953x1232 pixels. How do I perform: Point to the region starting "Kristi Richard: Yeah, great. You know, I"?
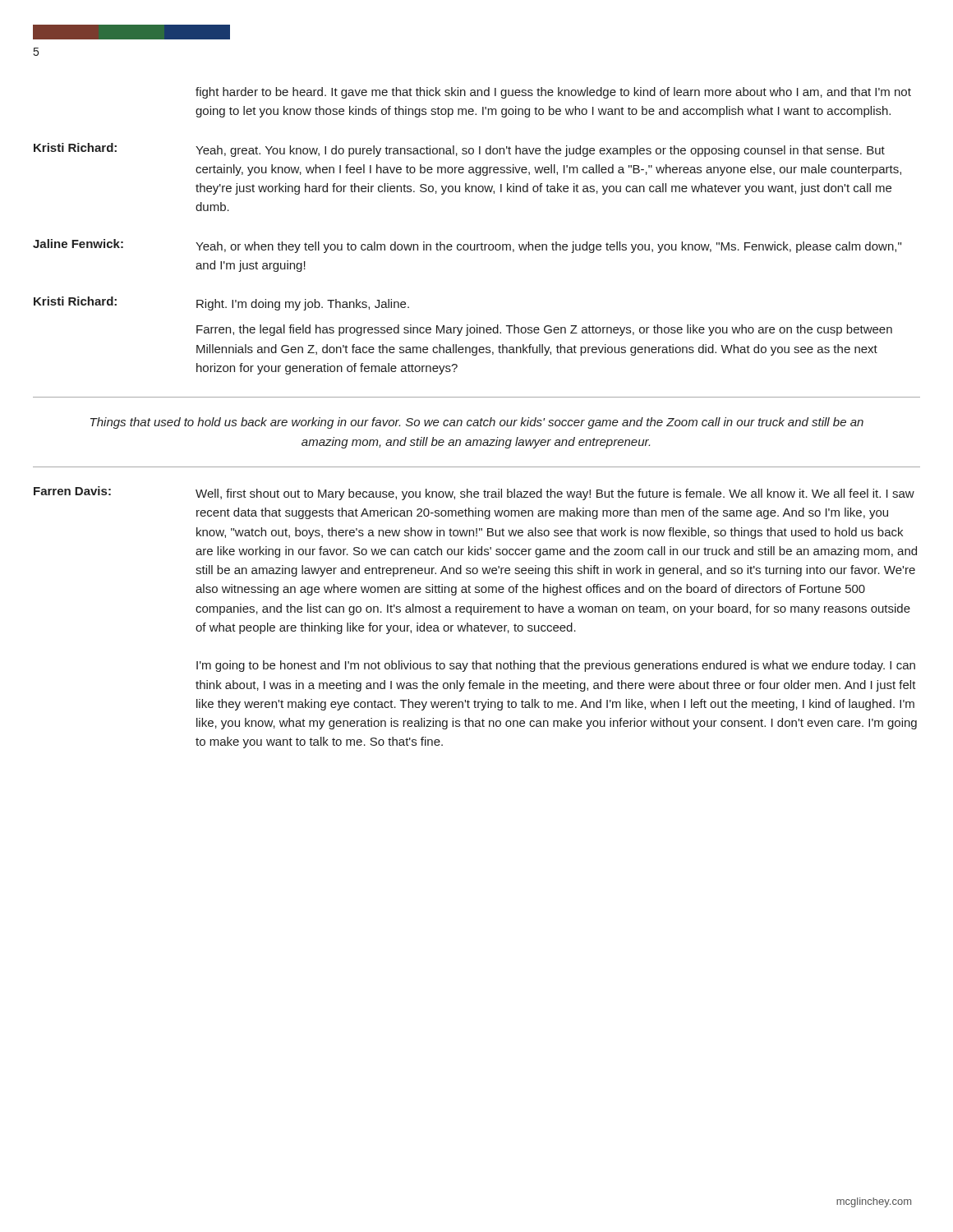pyautogui.click(x=476, y=178)
